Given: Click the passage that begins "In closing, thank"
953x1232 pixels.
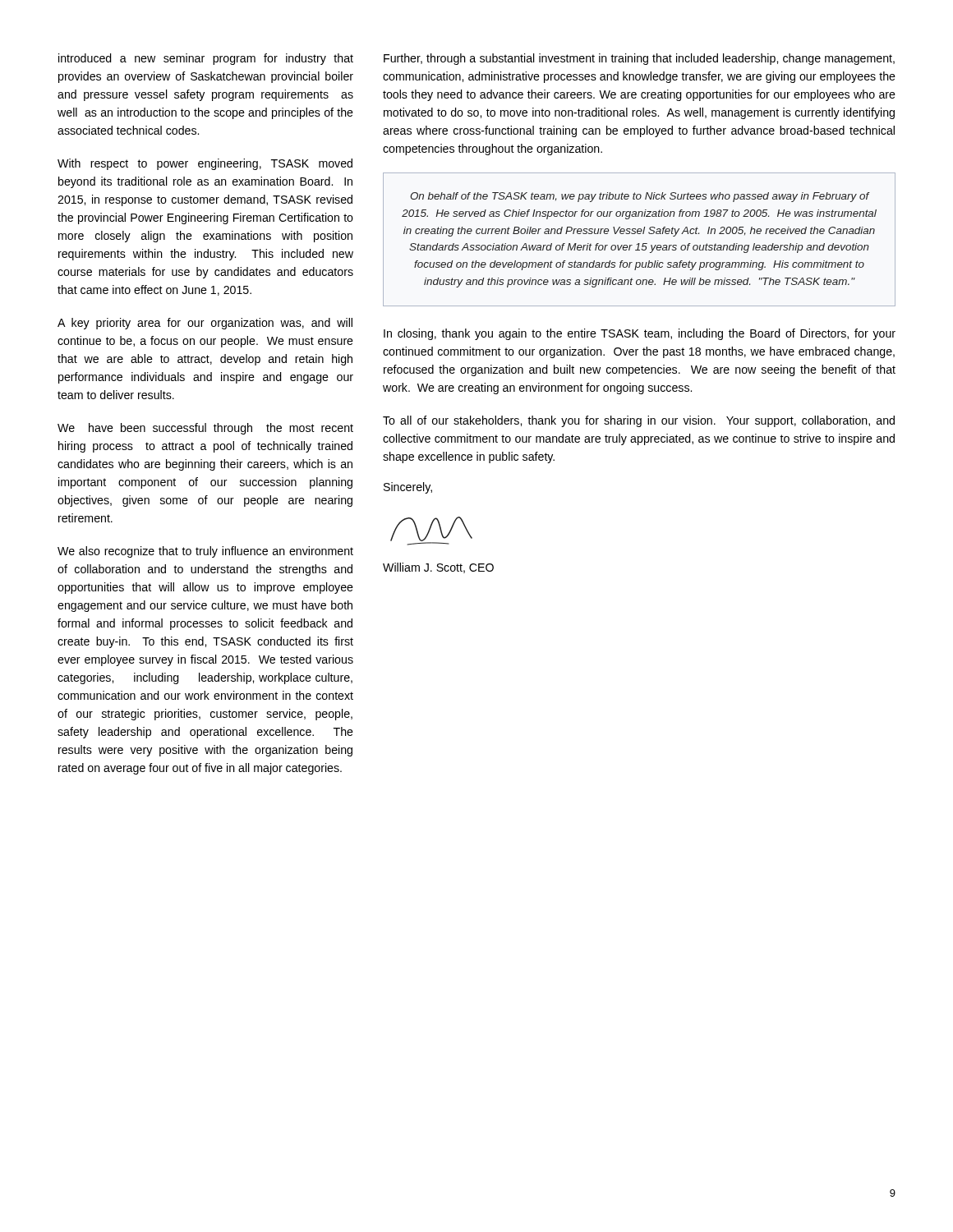Looking at the screenshot, I should coord(639,360).
